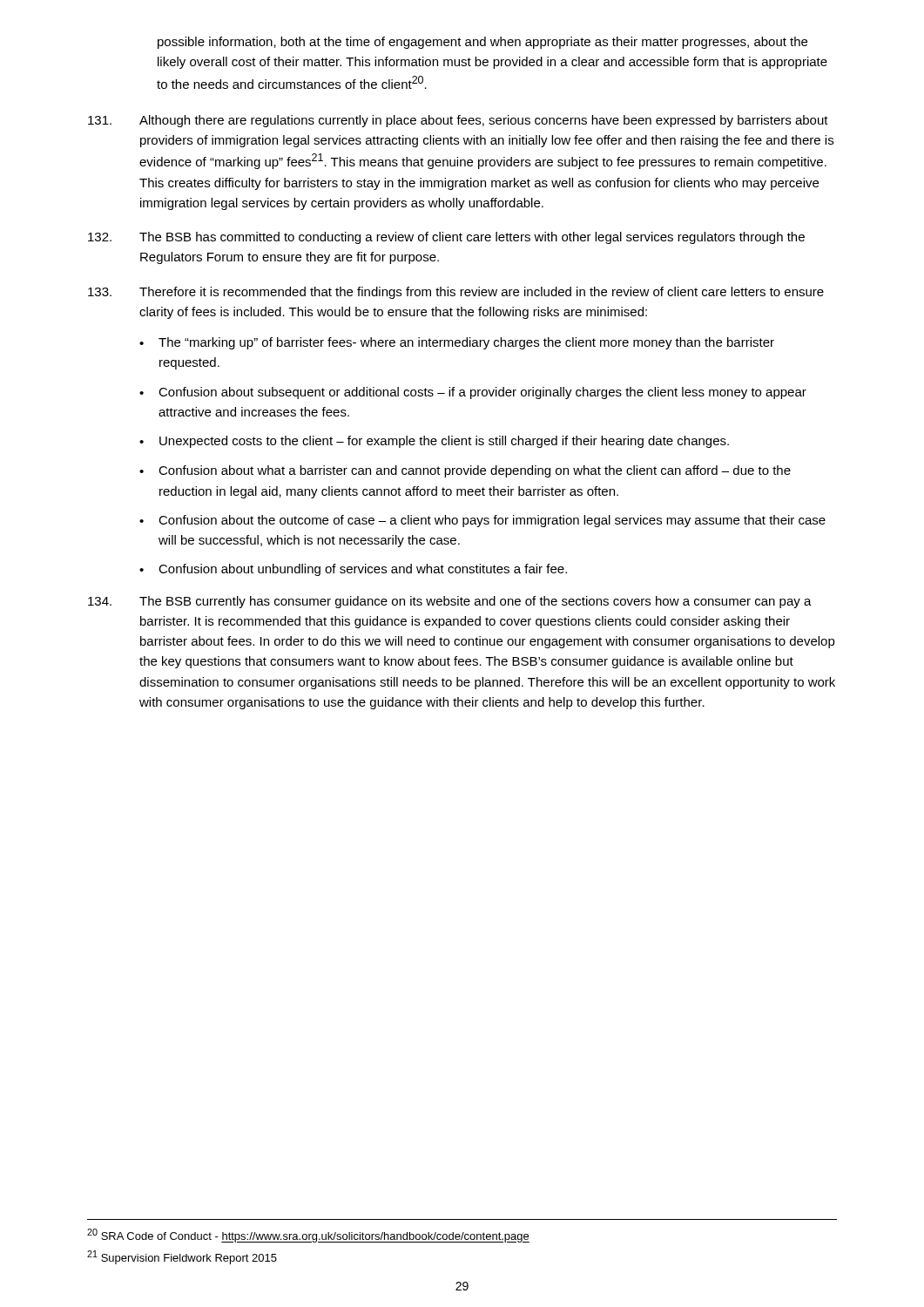Find the block starting "131. Although there are regulations currently"
The height and width of the screenshot is (1307, 924).
[x=462, y=161]
